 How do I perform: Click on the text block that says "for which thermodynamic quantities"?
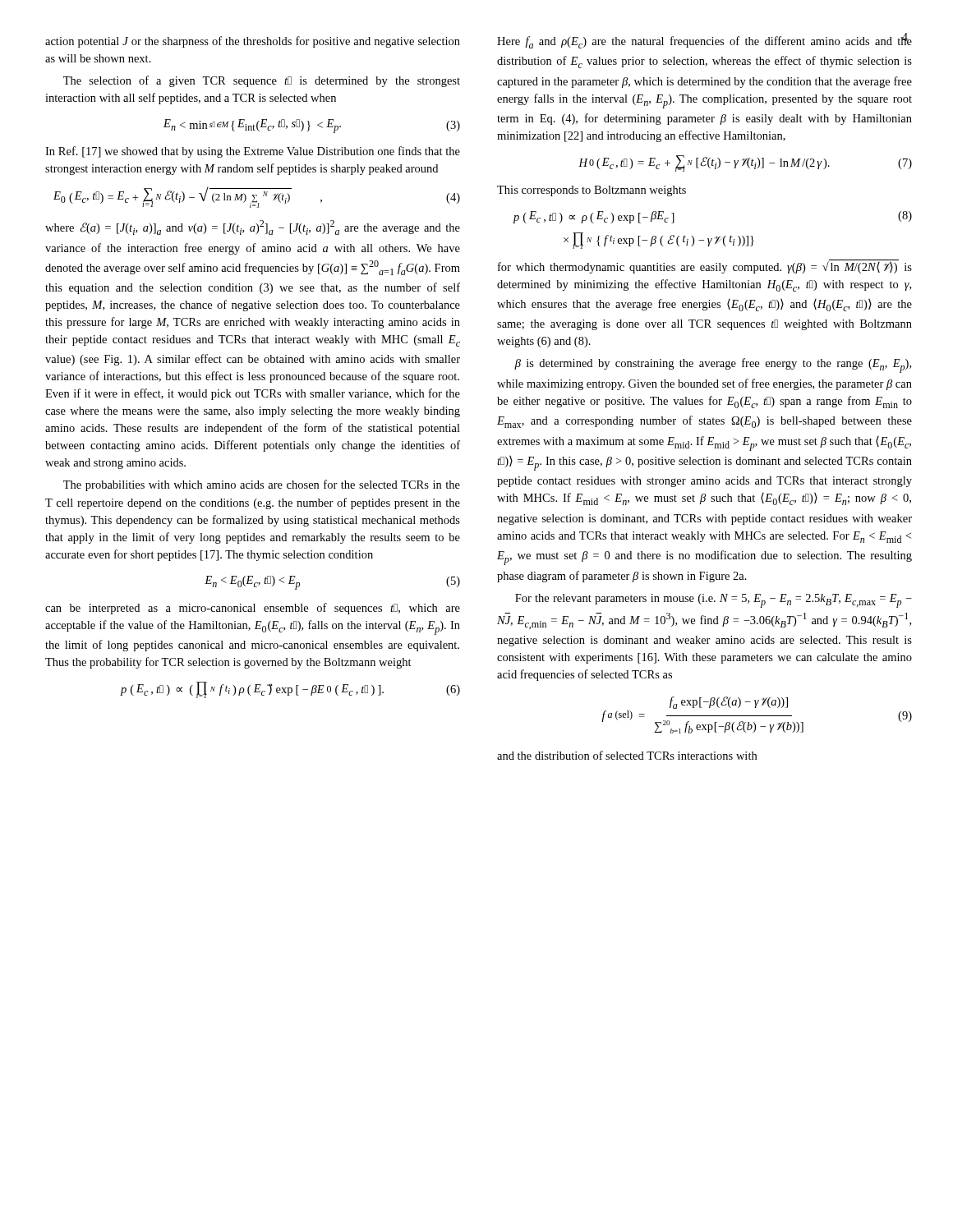point(705,304)
